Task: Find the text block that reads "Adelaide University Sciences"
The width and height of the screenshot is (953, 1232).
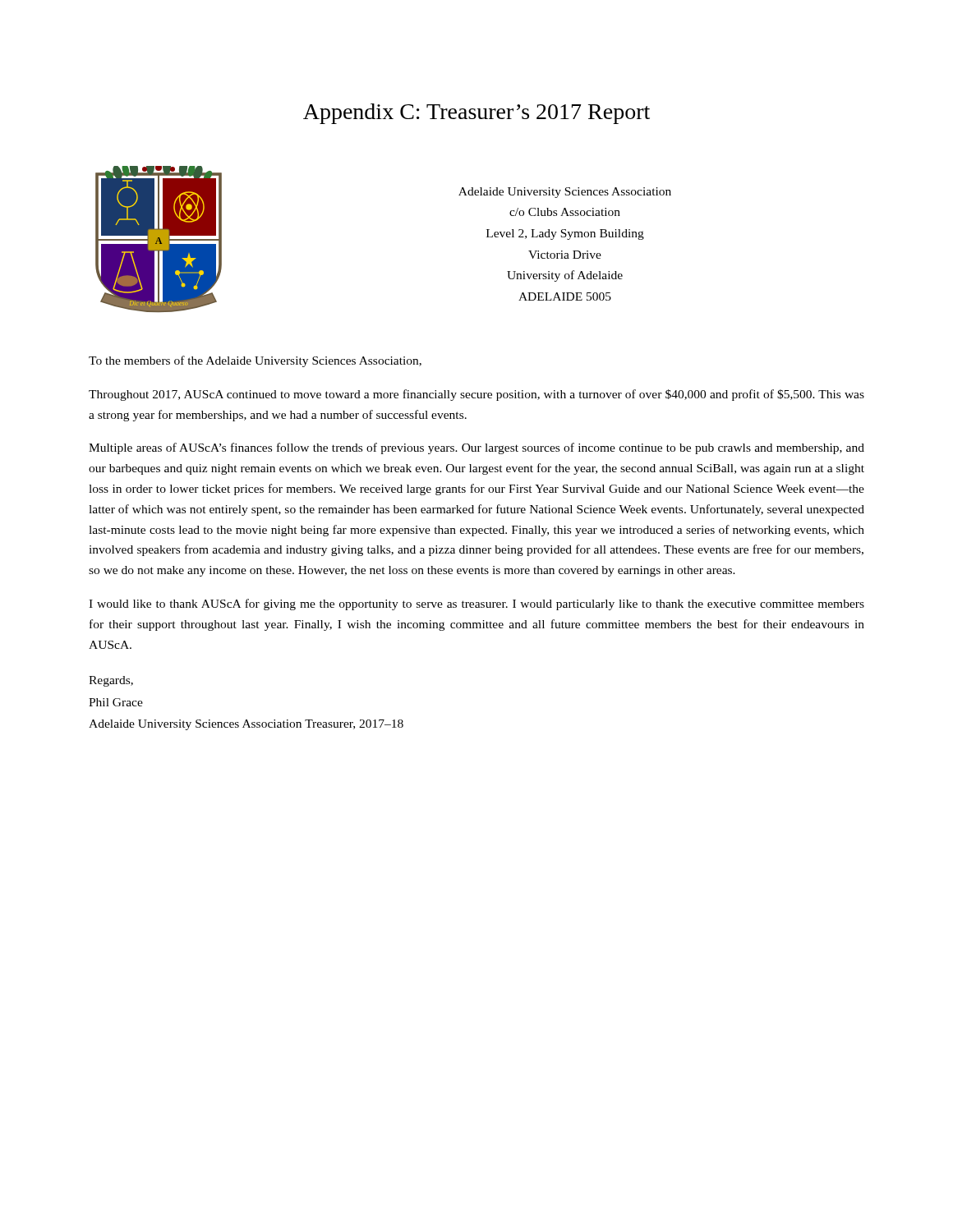Action: pos(565,243)
